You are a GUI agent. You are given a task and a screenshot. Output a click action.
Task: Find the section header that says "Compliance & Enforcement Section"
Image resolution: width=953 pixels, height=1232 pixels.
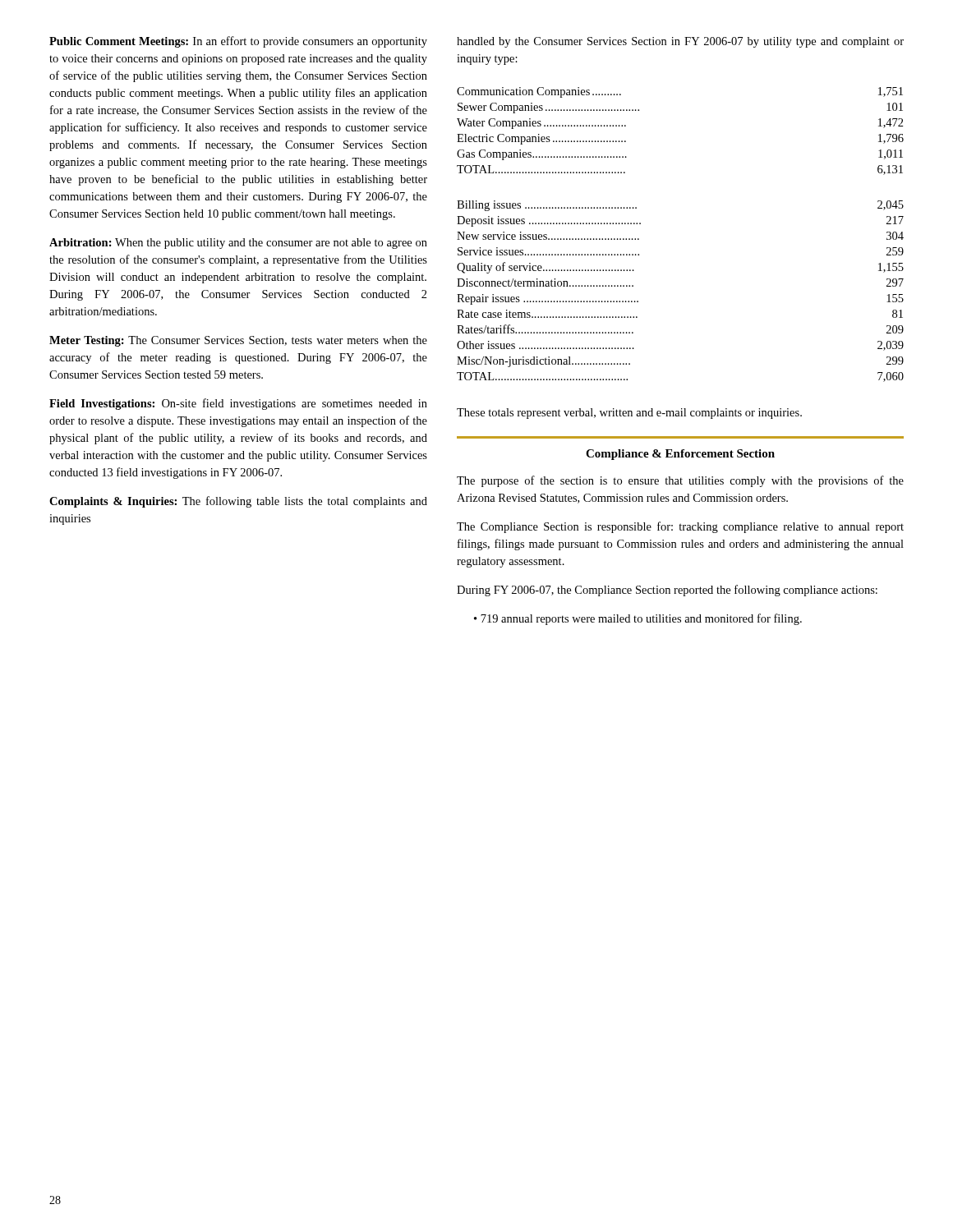tap(680, 453)
